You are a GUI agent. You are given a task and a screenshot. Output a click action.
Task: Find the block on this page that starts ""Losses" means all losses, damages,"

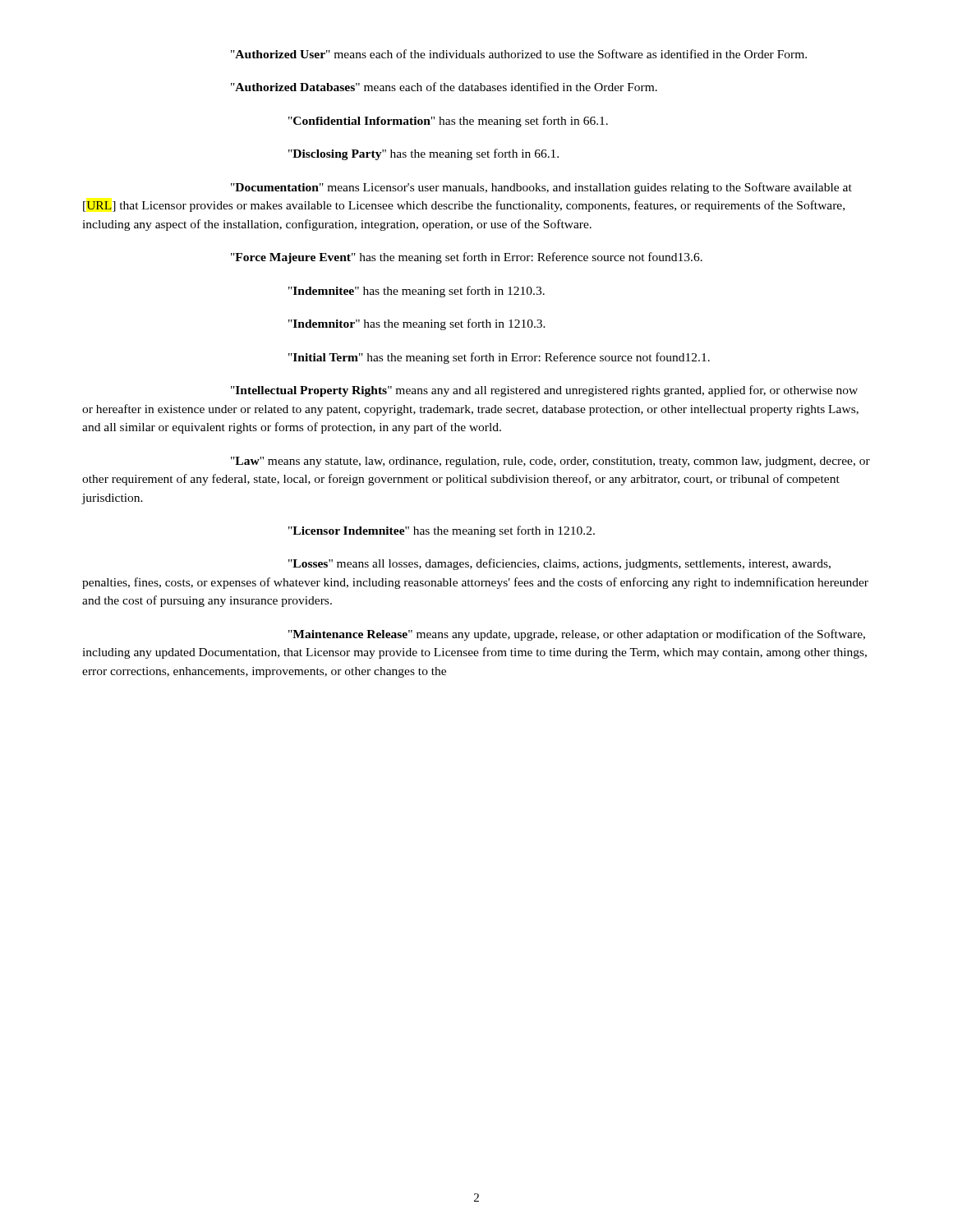(x=475, y=582)
